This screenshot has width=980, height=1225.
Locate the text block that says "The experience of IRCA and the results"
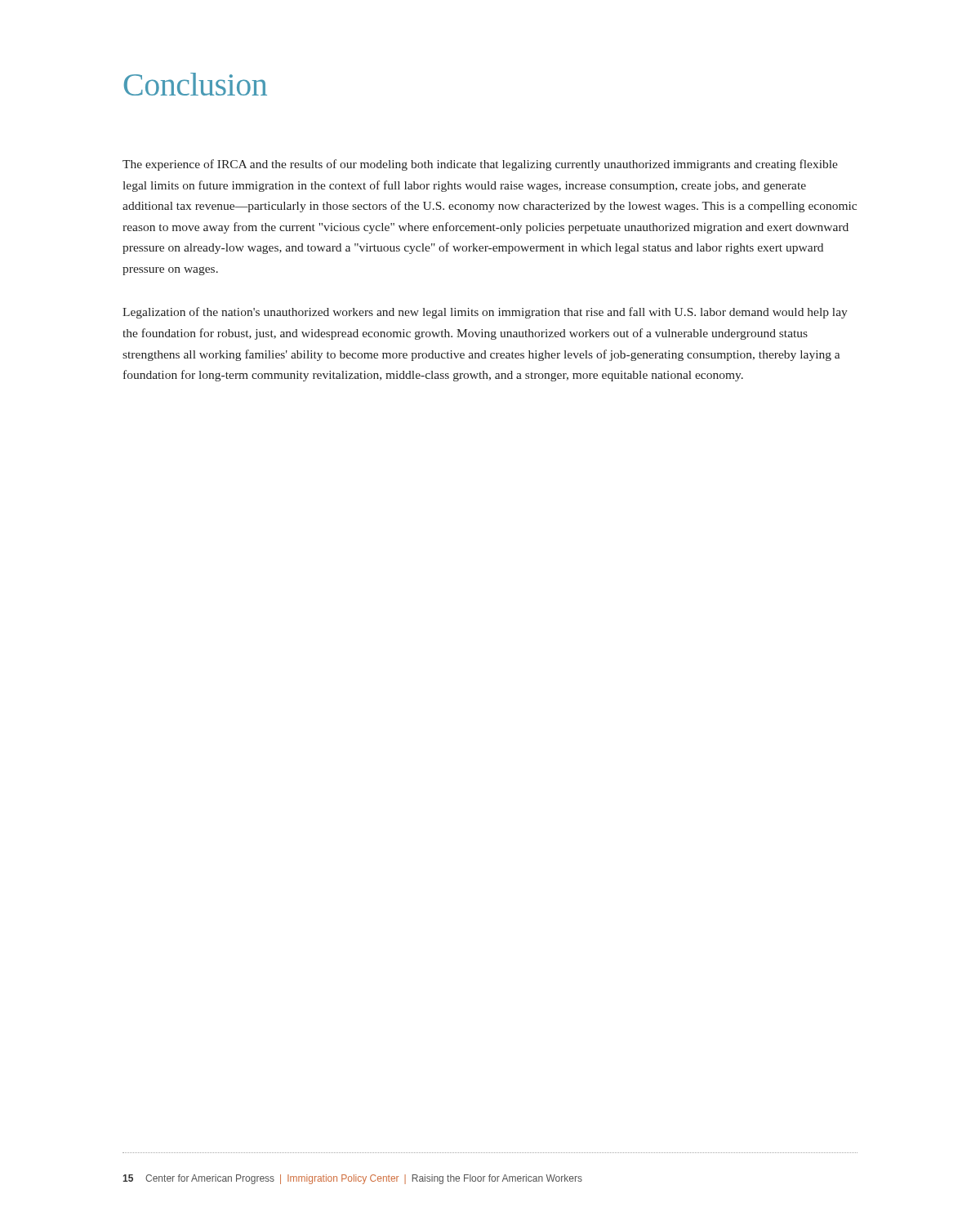490,216
